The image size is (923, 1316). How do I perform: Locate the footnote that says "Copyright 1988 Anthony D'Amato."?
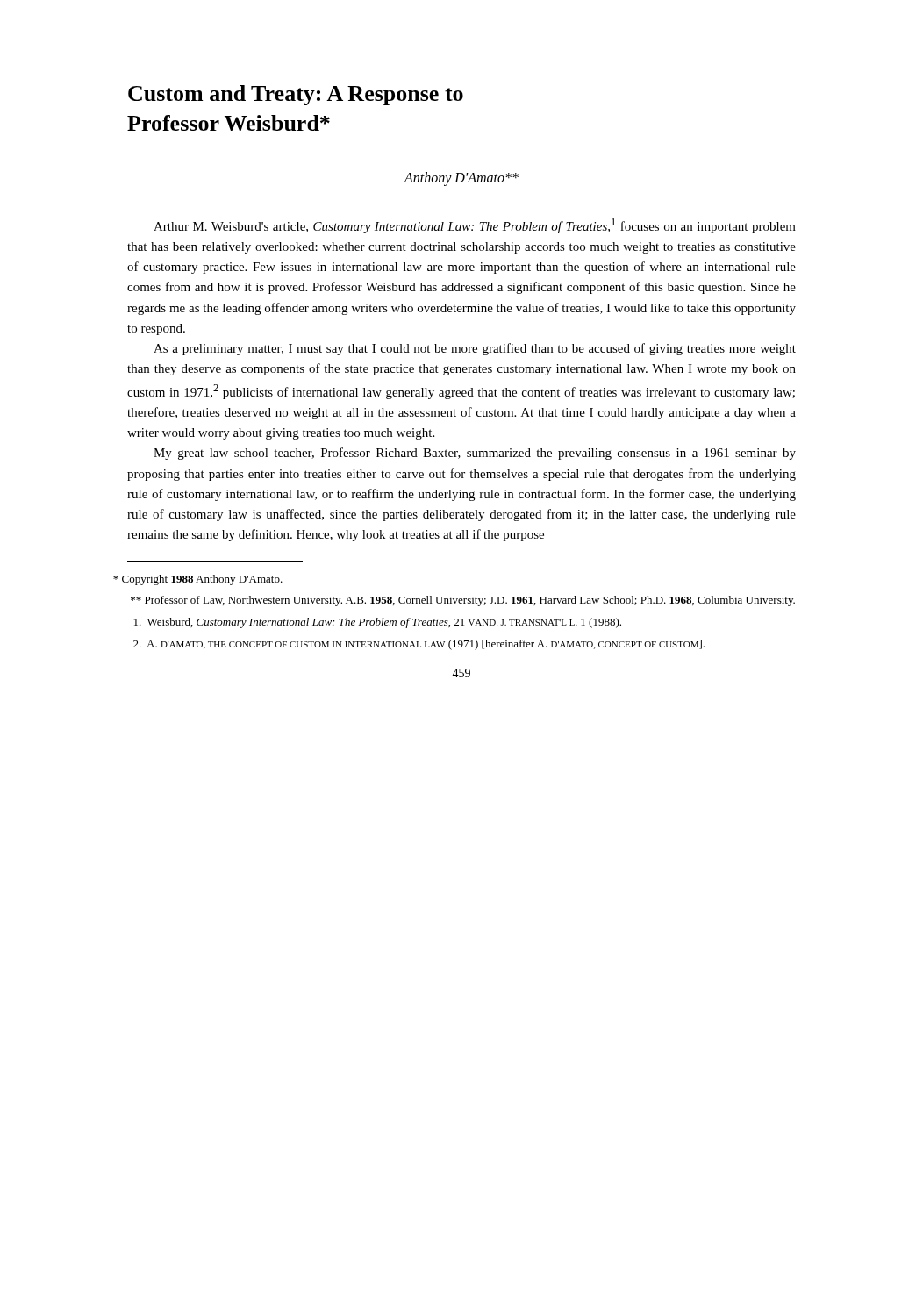pos(205,579)
